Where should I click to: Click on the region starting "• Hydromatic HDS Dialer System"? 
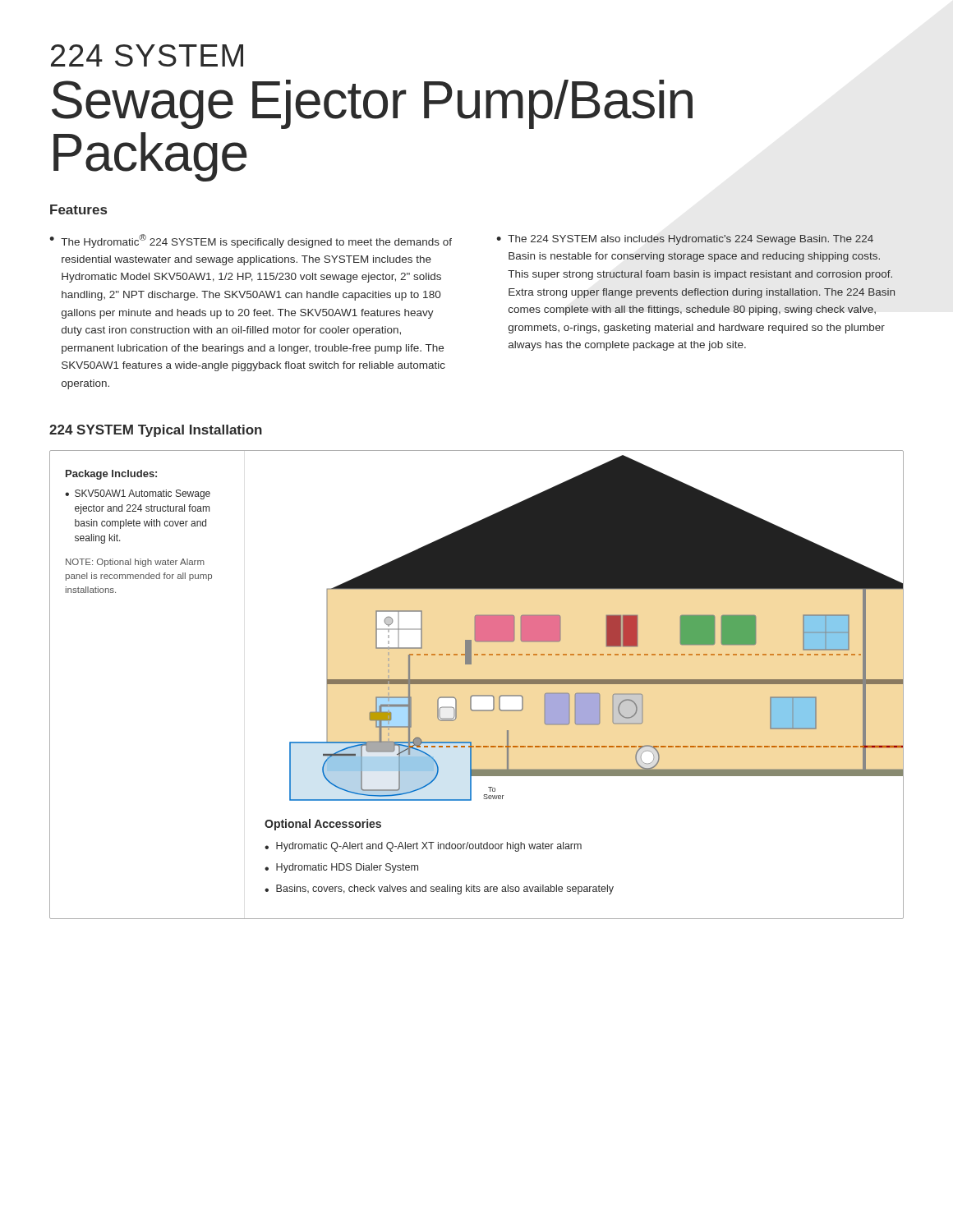342,869
